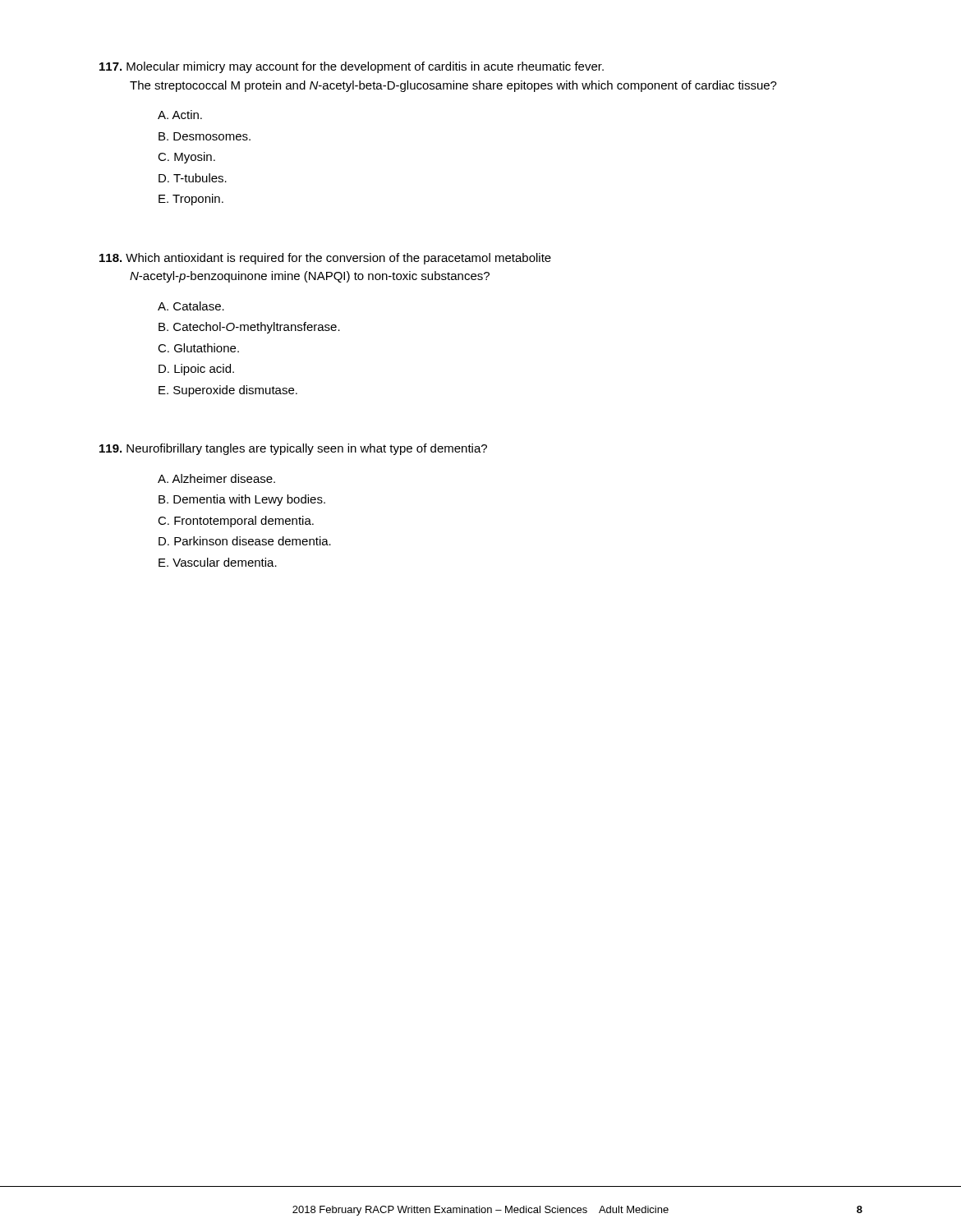Find "A. Alzheimer disease." on this page
The width and height of the screenshot is (961, 1232).
click(217, 478)
